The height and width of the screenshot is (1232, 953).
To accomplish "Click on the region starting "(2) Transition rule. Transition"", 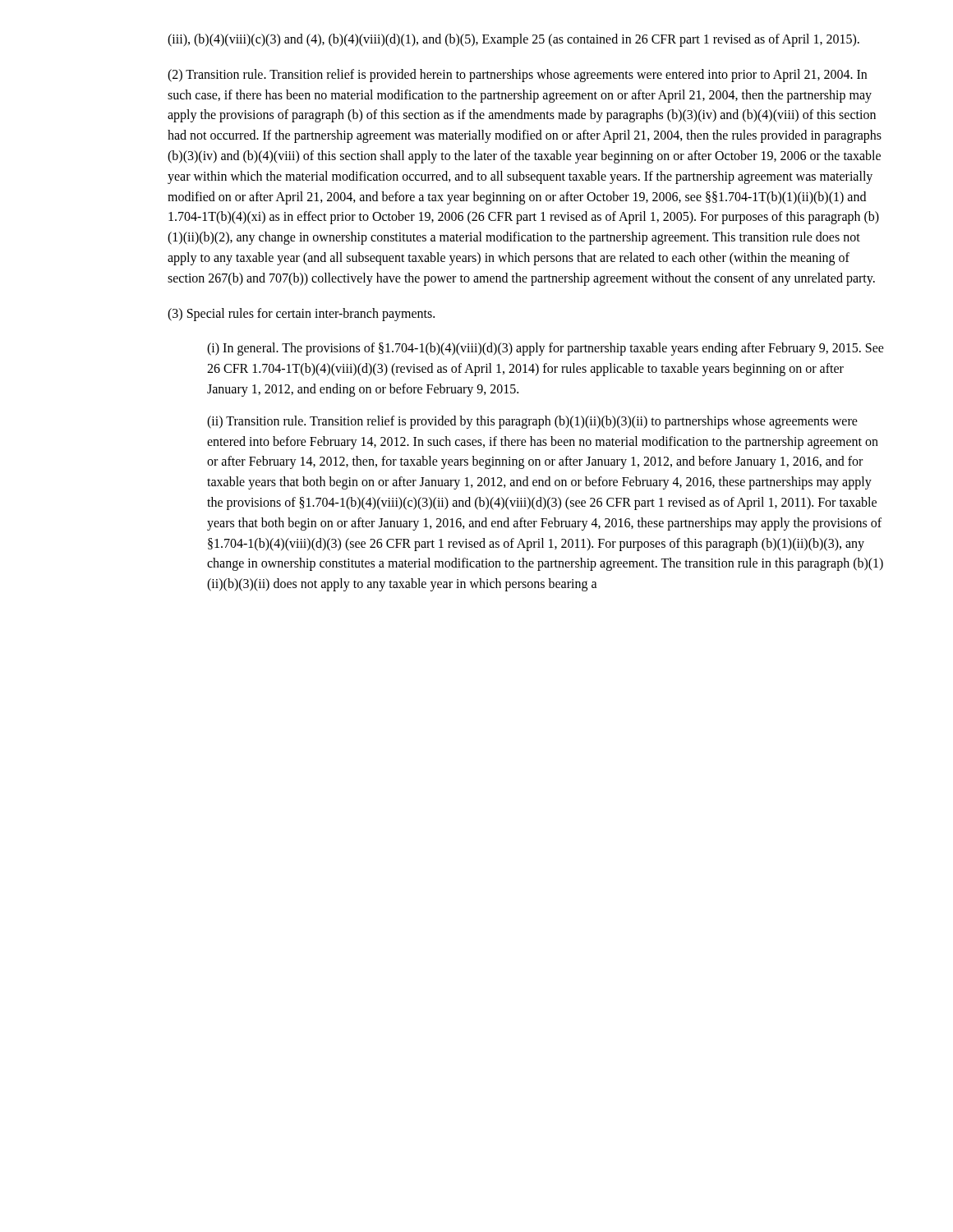I will (525, 176).
